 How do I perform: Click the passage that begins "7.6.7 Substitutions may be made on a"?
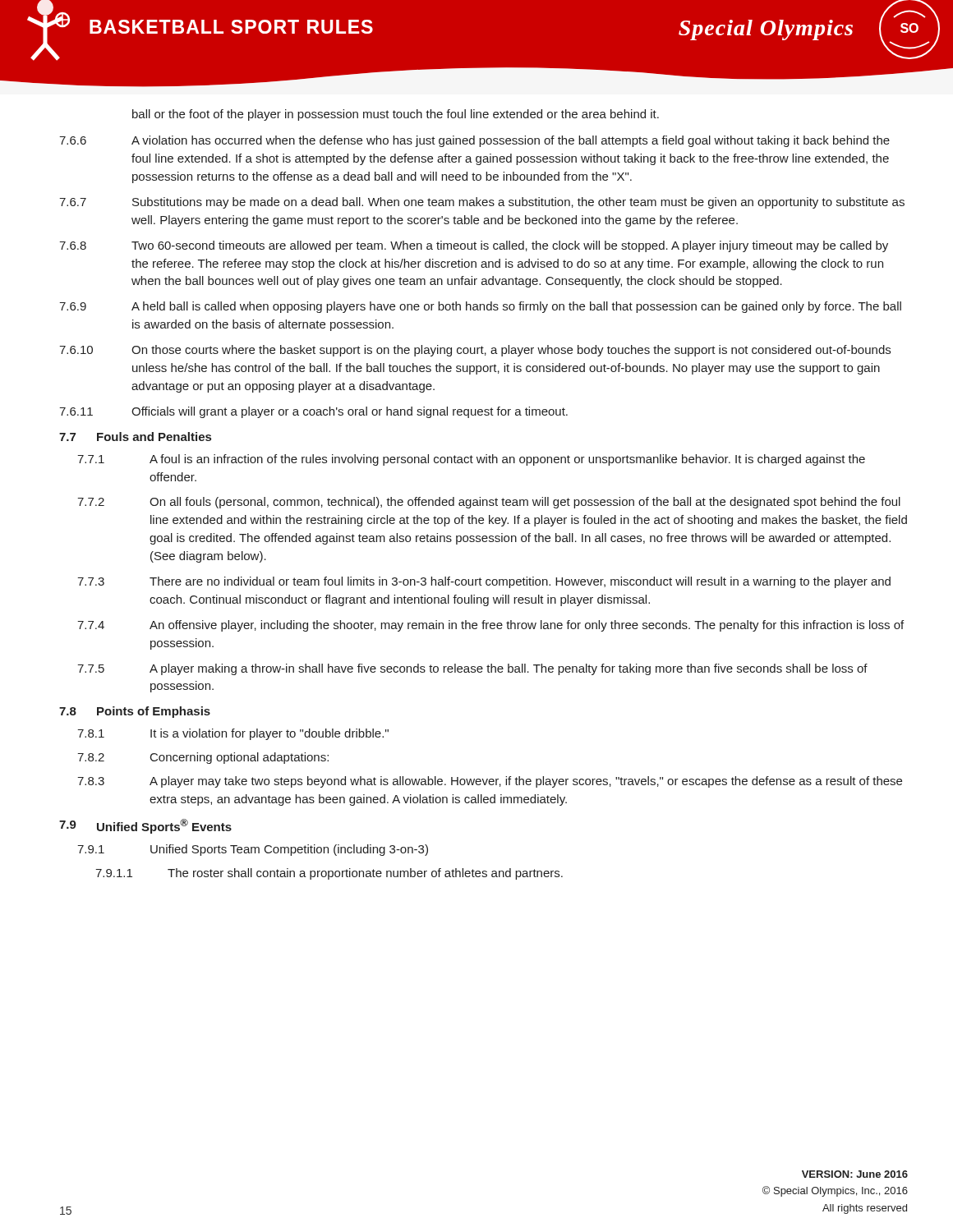coord(484,211)
